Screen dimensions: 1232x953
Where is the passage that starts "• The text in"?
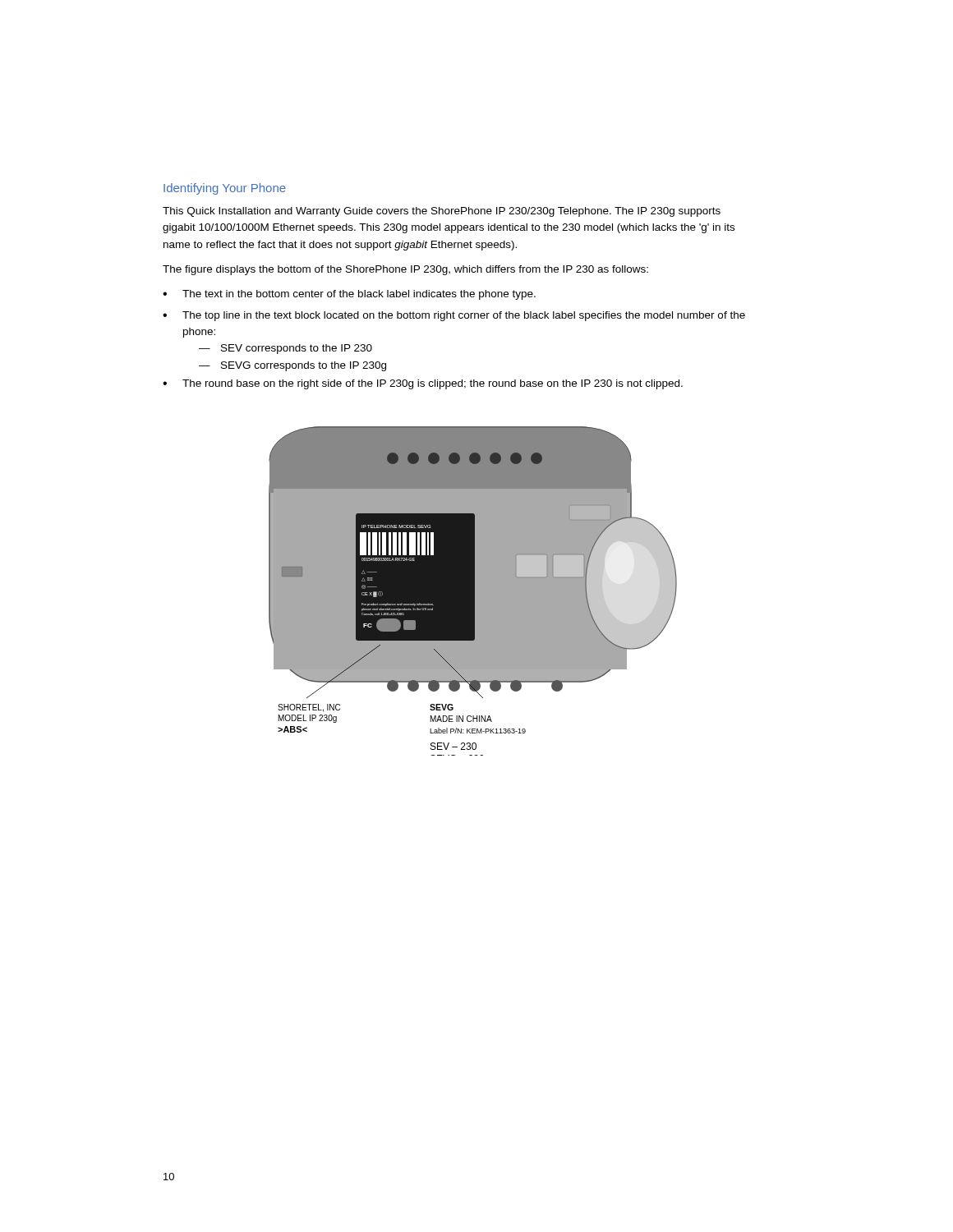458,294
